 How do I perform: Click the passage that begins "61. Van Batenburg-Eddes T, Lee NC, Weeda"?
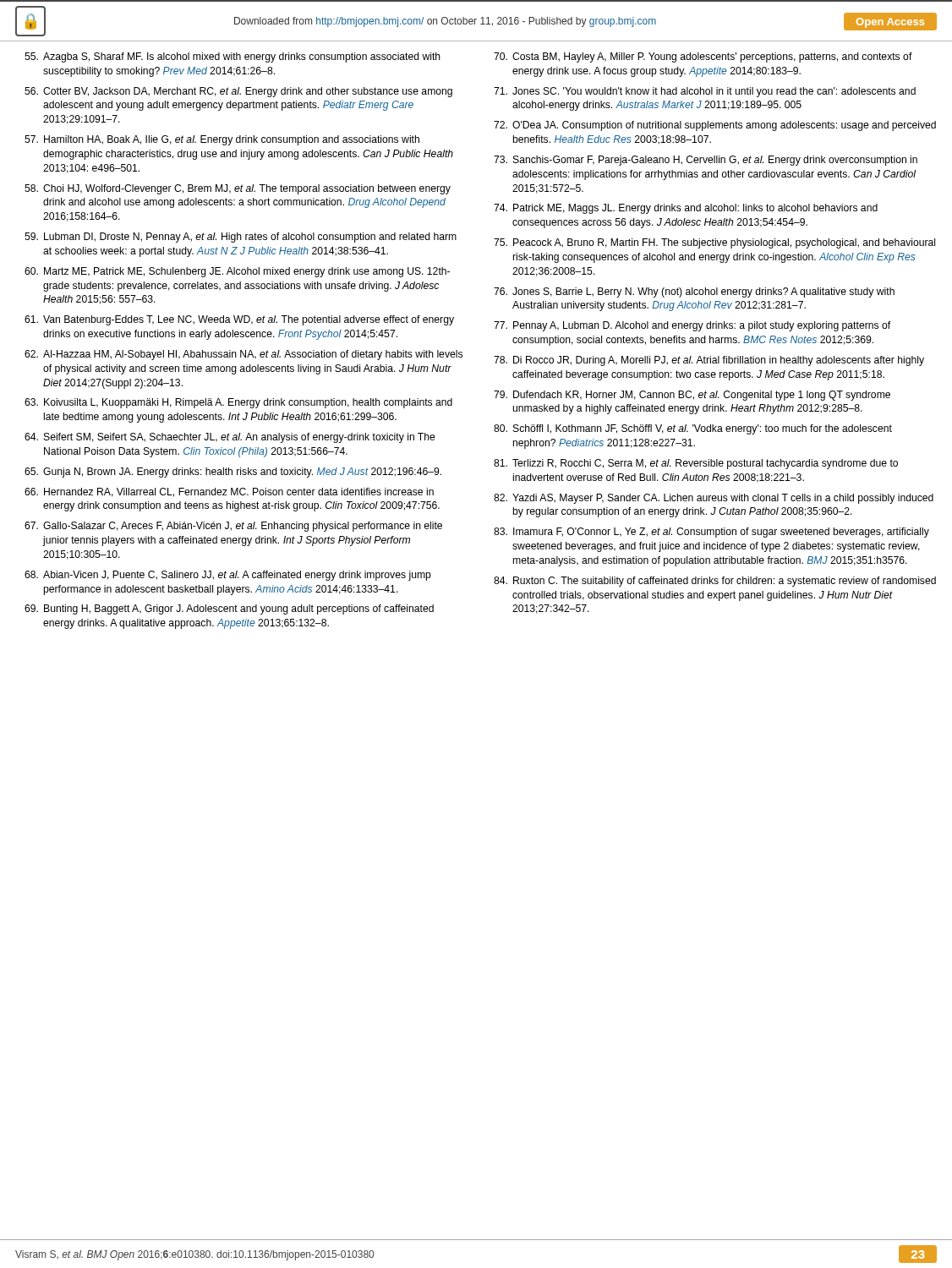coord(241,327)
